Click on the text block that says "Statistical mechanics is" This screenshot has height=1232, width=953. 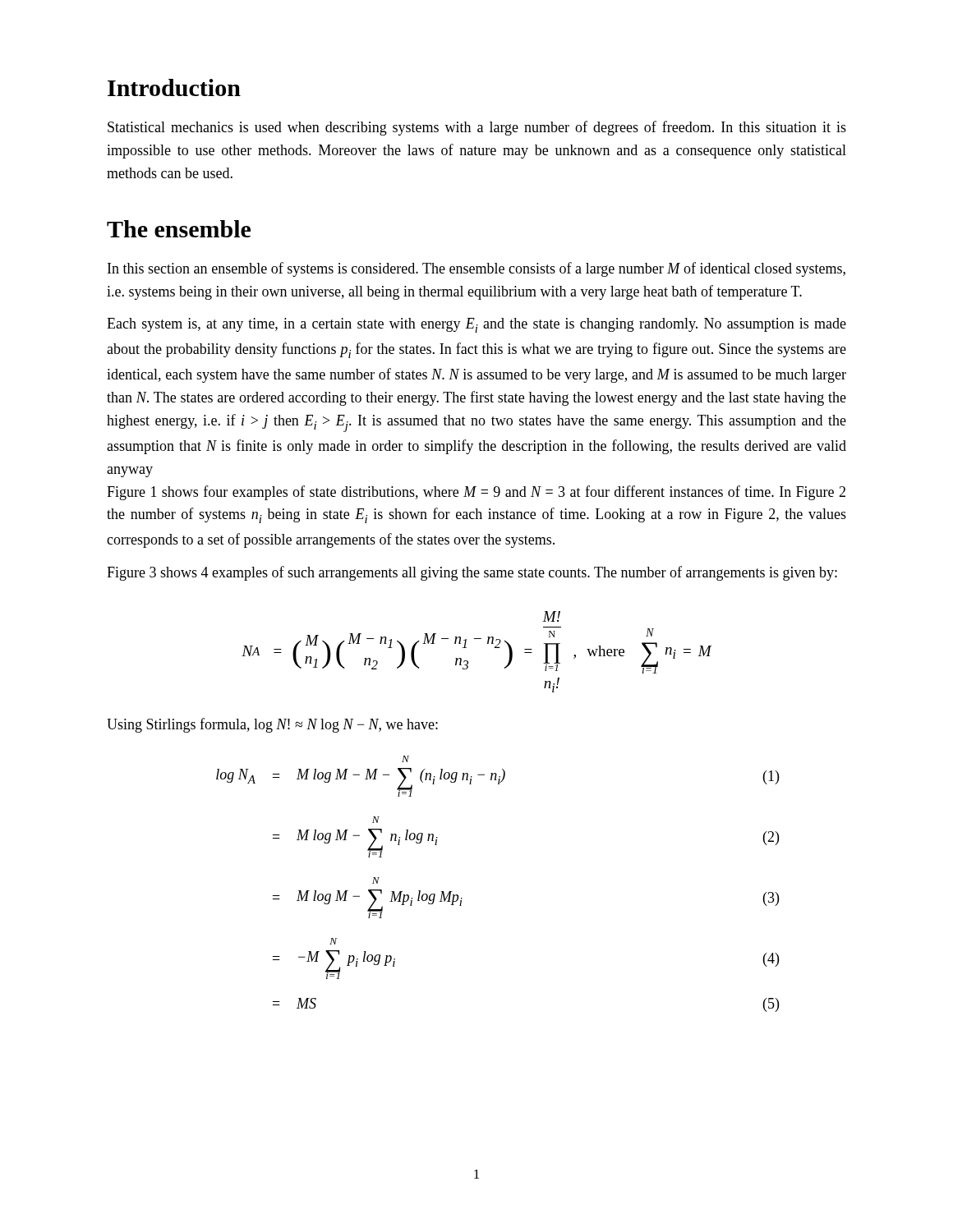pyautogui.click(x=476, y=151)
